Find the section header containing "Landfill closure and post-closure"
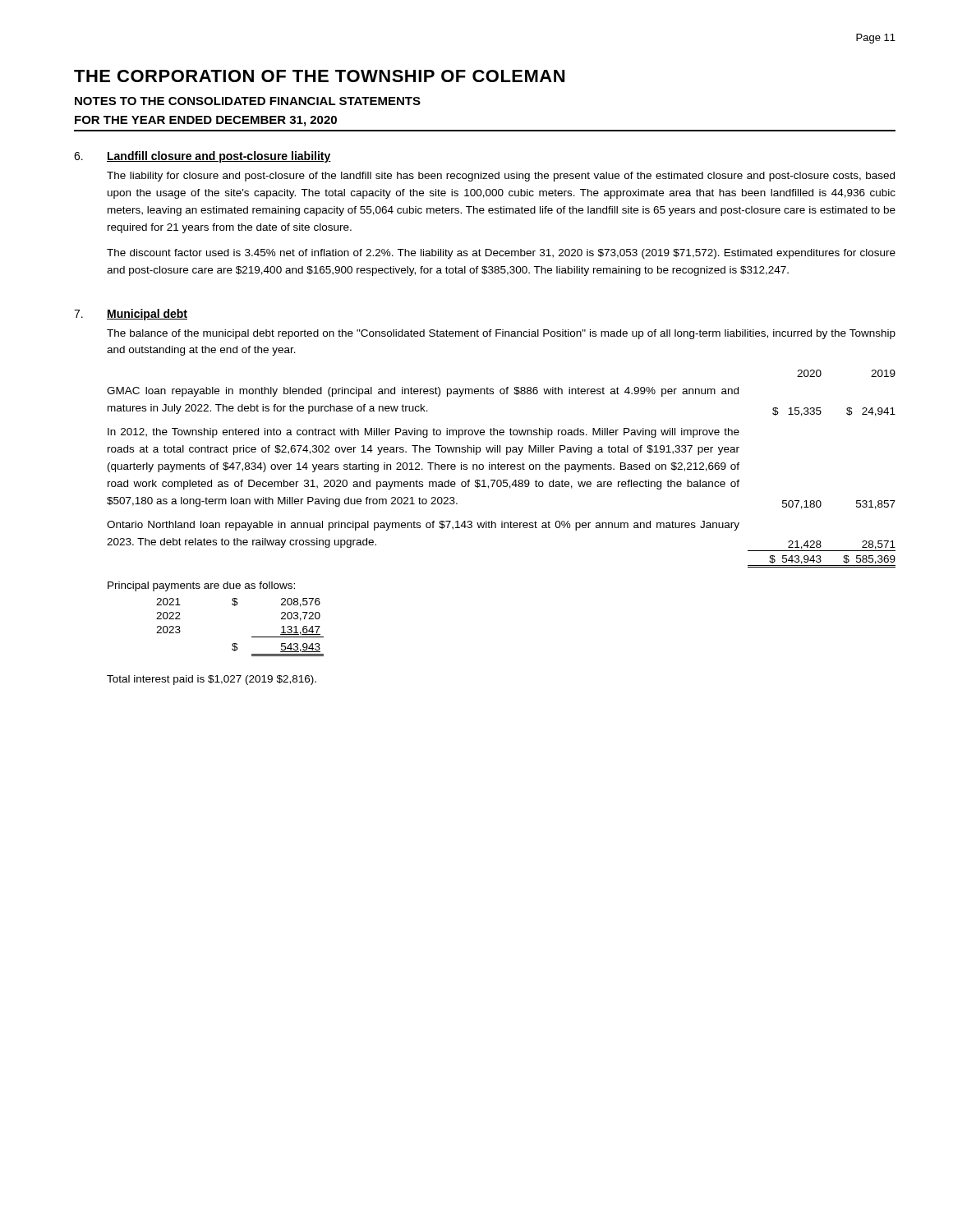953x1232 pixels. coord(219,156)
